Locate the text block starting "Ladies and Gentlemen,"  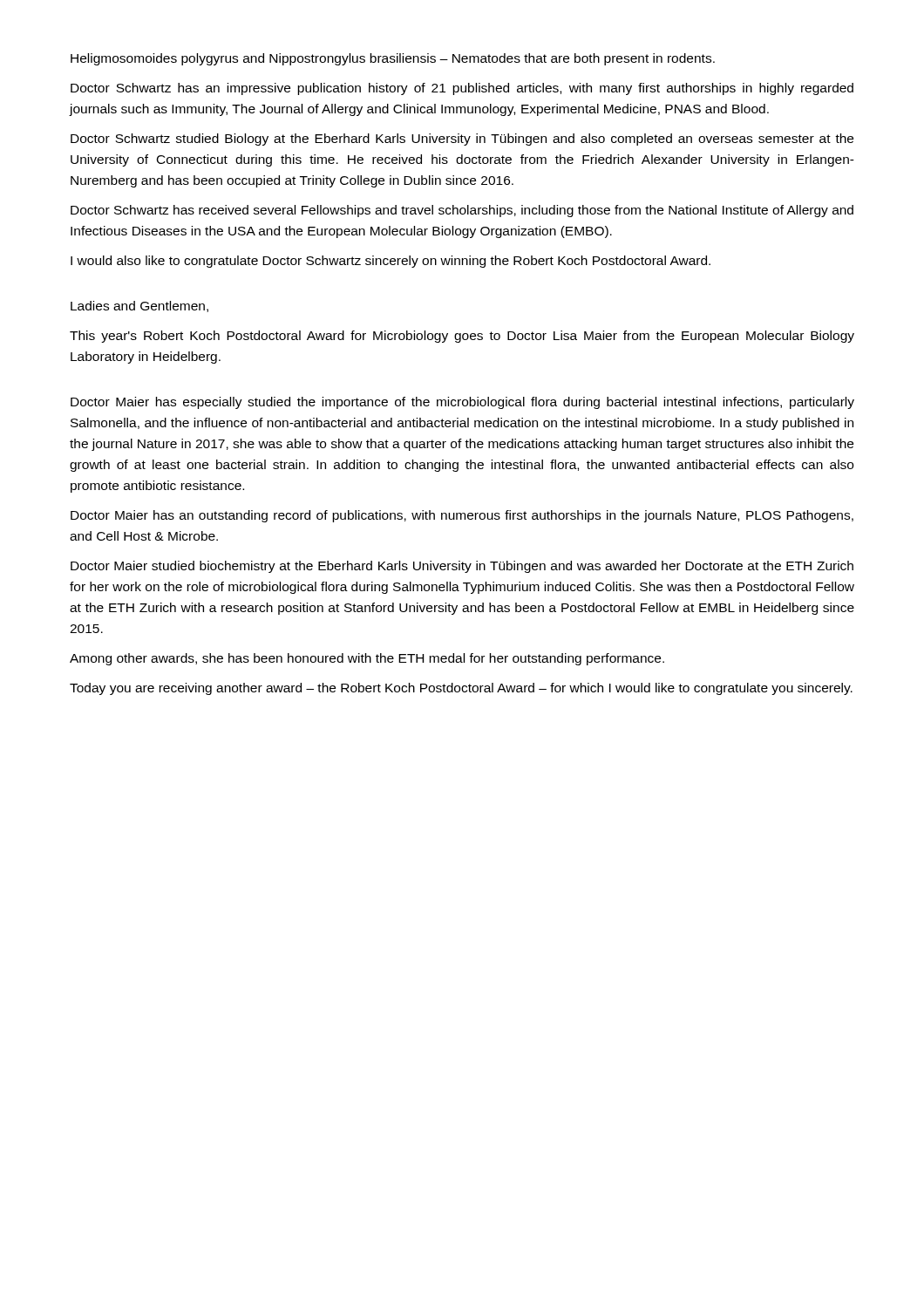[x=140, y=306]
